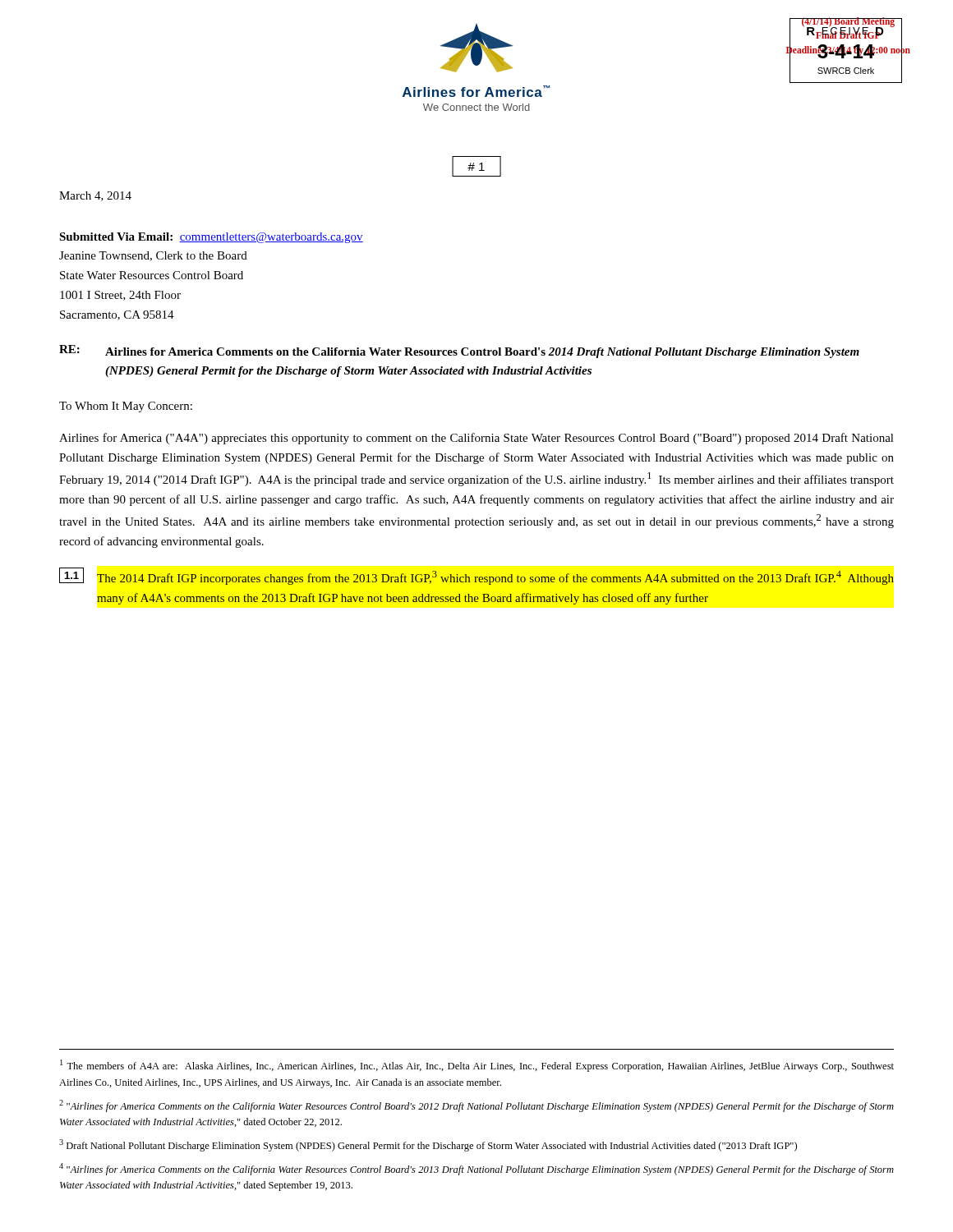The image size is (953, 1232).
Task: Find the block on this page that starts "Airlines for America ("A4A") appreciates this opportunity to"
Action: (476, 489)
